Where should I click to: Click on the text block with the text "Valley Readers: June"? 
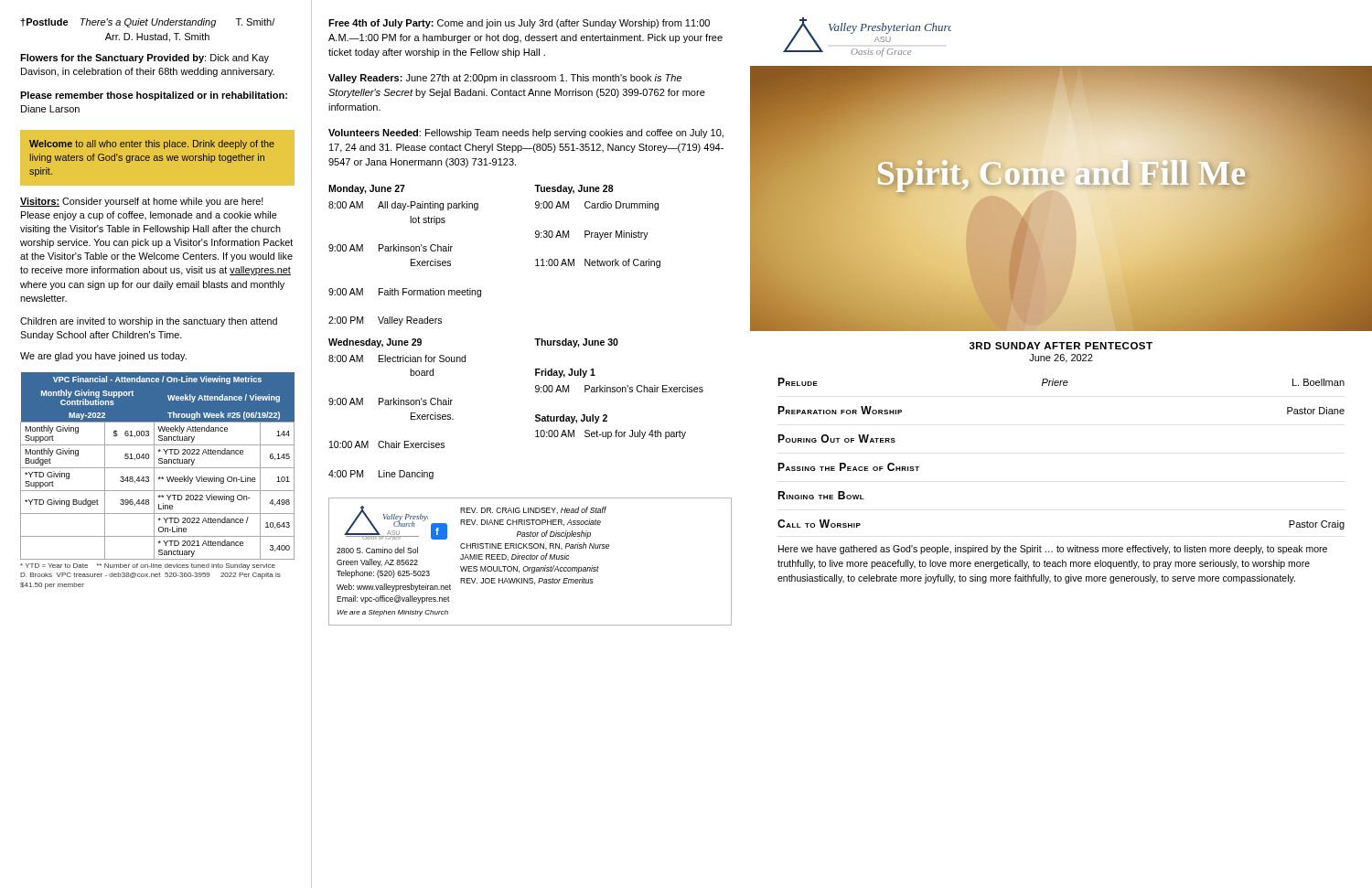(x=517, y=92)
